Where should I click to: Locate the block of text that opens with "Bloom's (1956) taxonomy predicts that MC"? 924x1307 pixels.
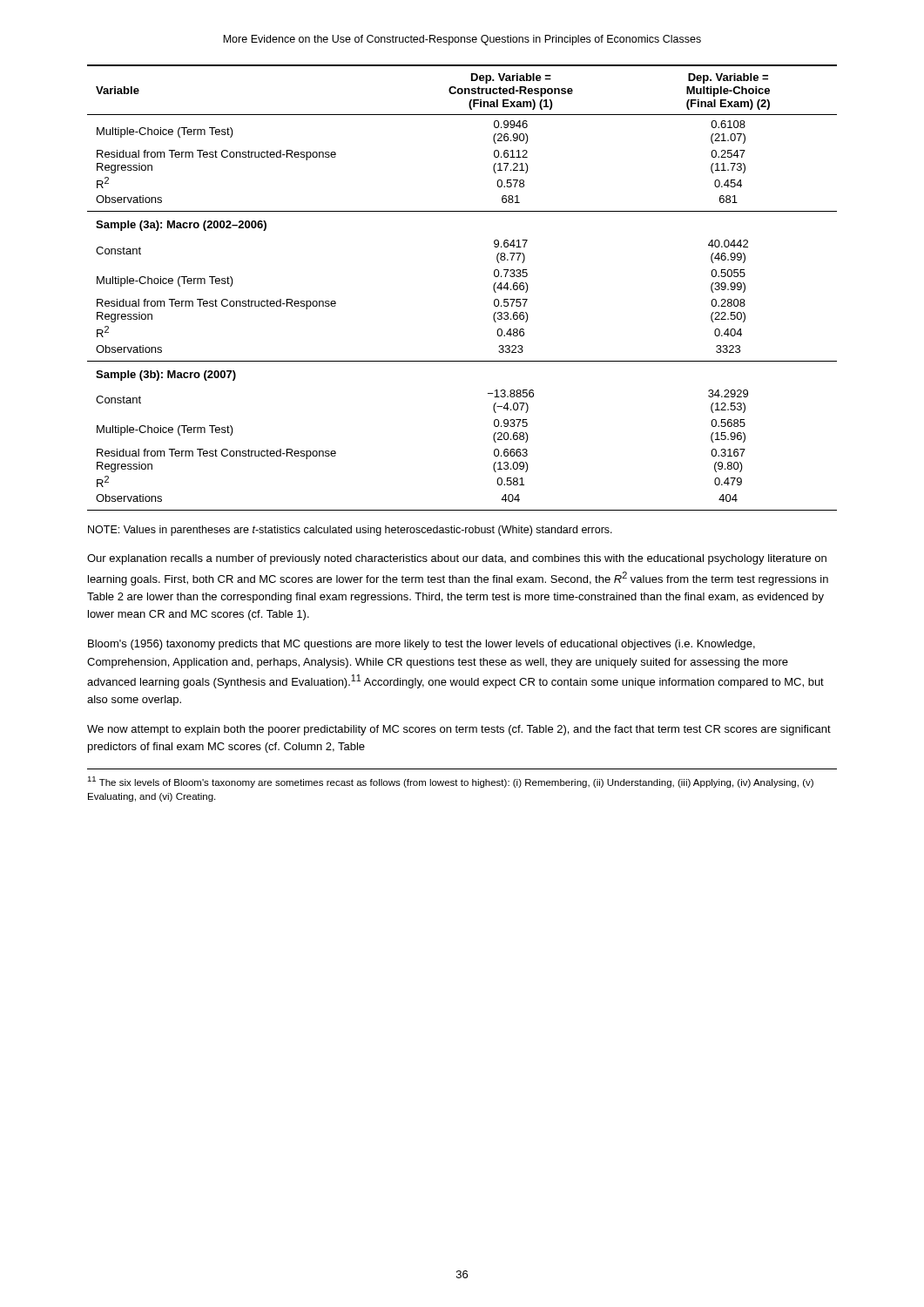coord(455,672)
